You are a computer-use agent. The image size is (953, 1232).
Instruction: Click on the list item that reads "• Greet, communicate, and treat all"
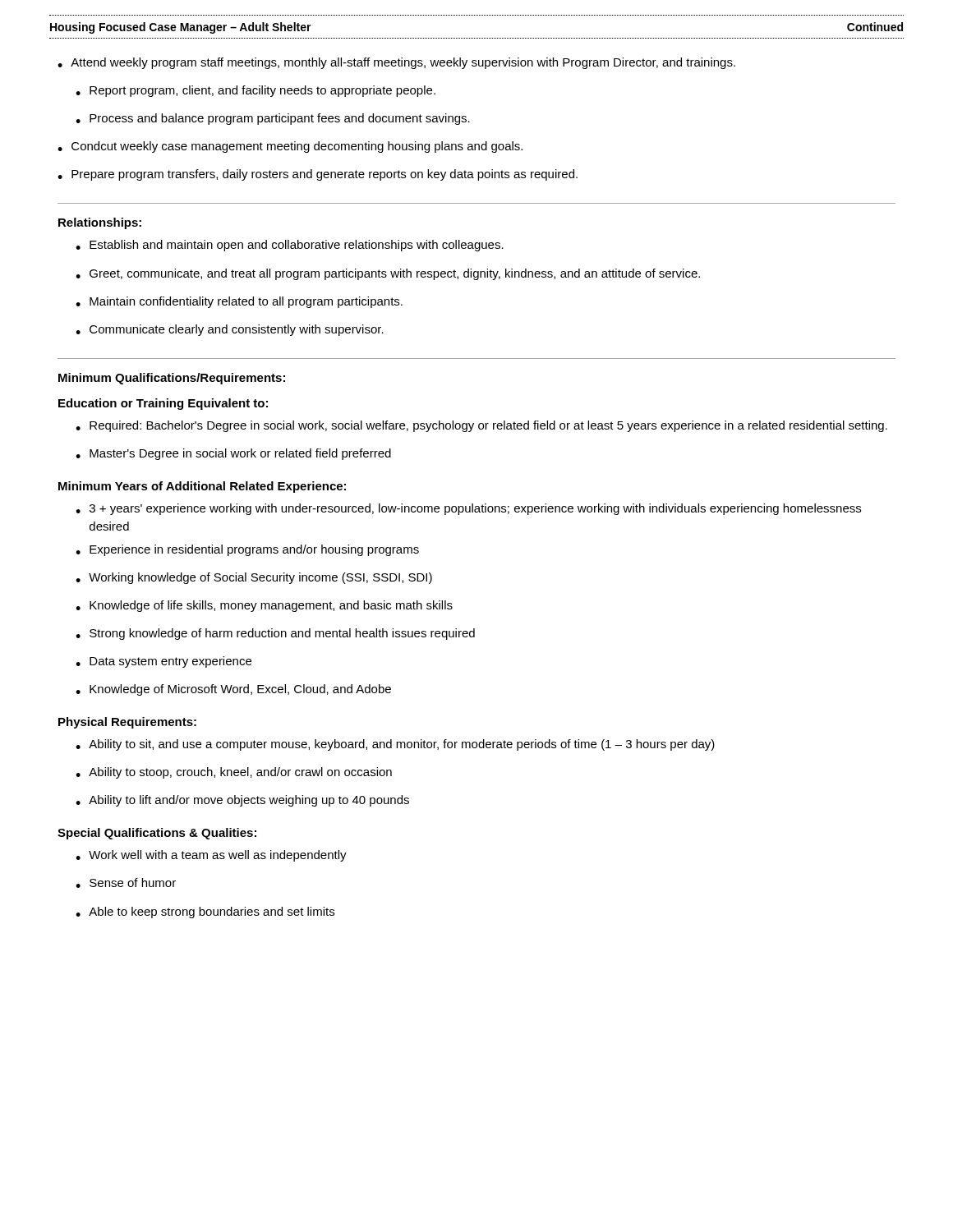pyautogui.click(x=388, y=276)
